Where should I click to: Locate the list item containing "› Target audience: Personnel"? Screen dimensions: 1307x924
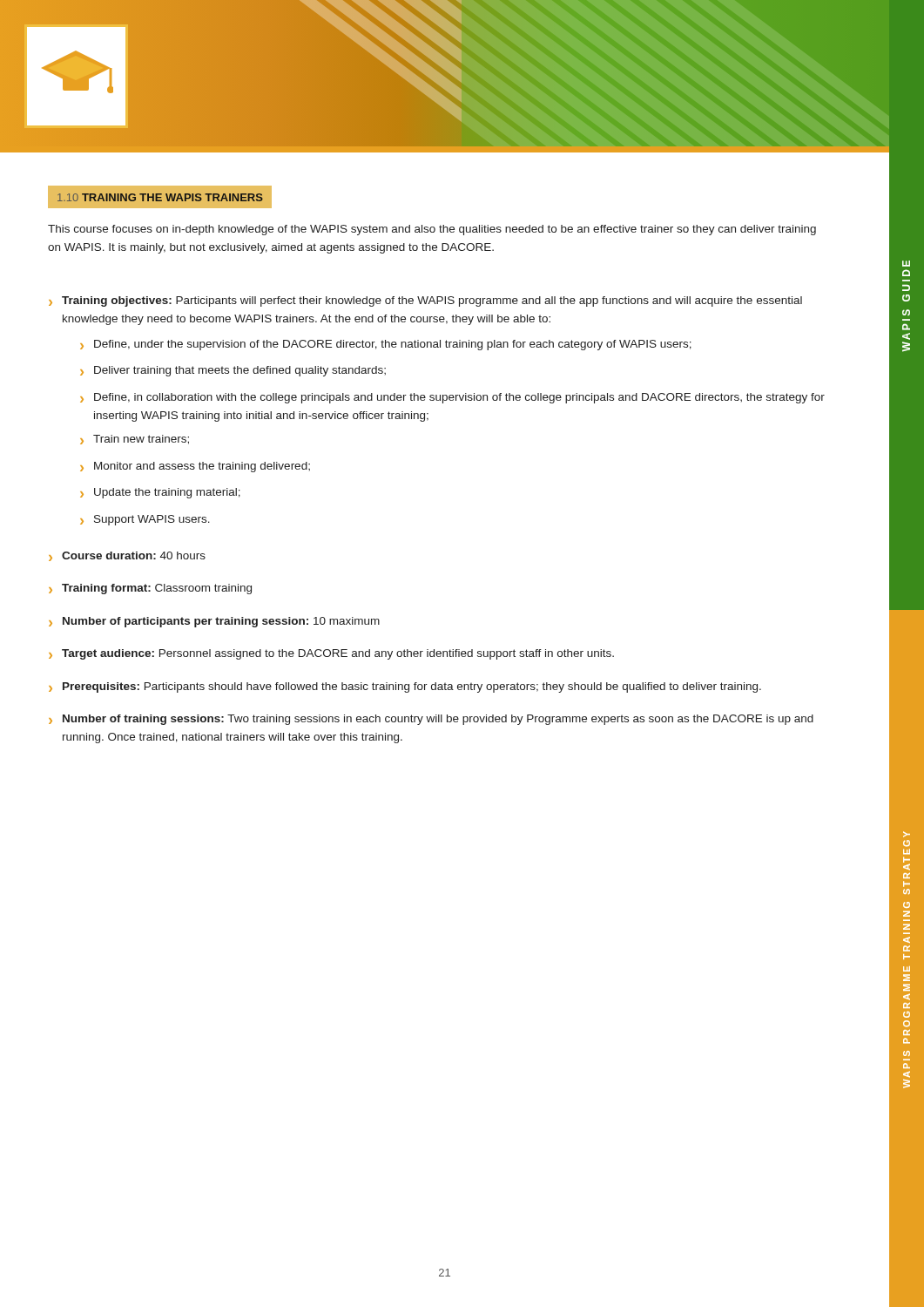click(331, 655)
